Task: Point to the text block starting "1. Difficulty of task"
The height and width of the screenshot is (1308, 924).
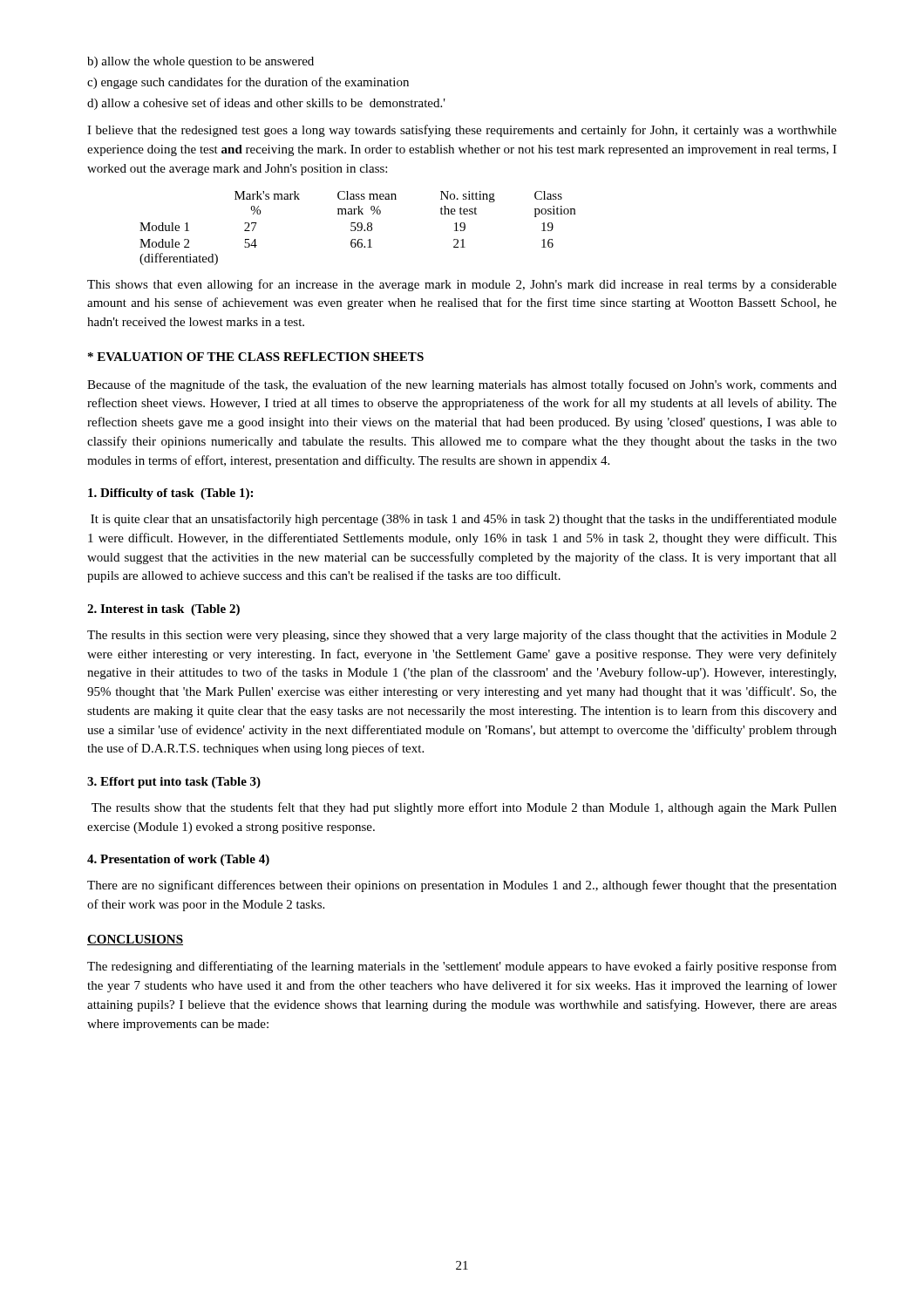Action: point(171,493)
